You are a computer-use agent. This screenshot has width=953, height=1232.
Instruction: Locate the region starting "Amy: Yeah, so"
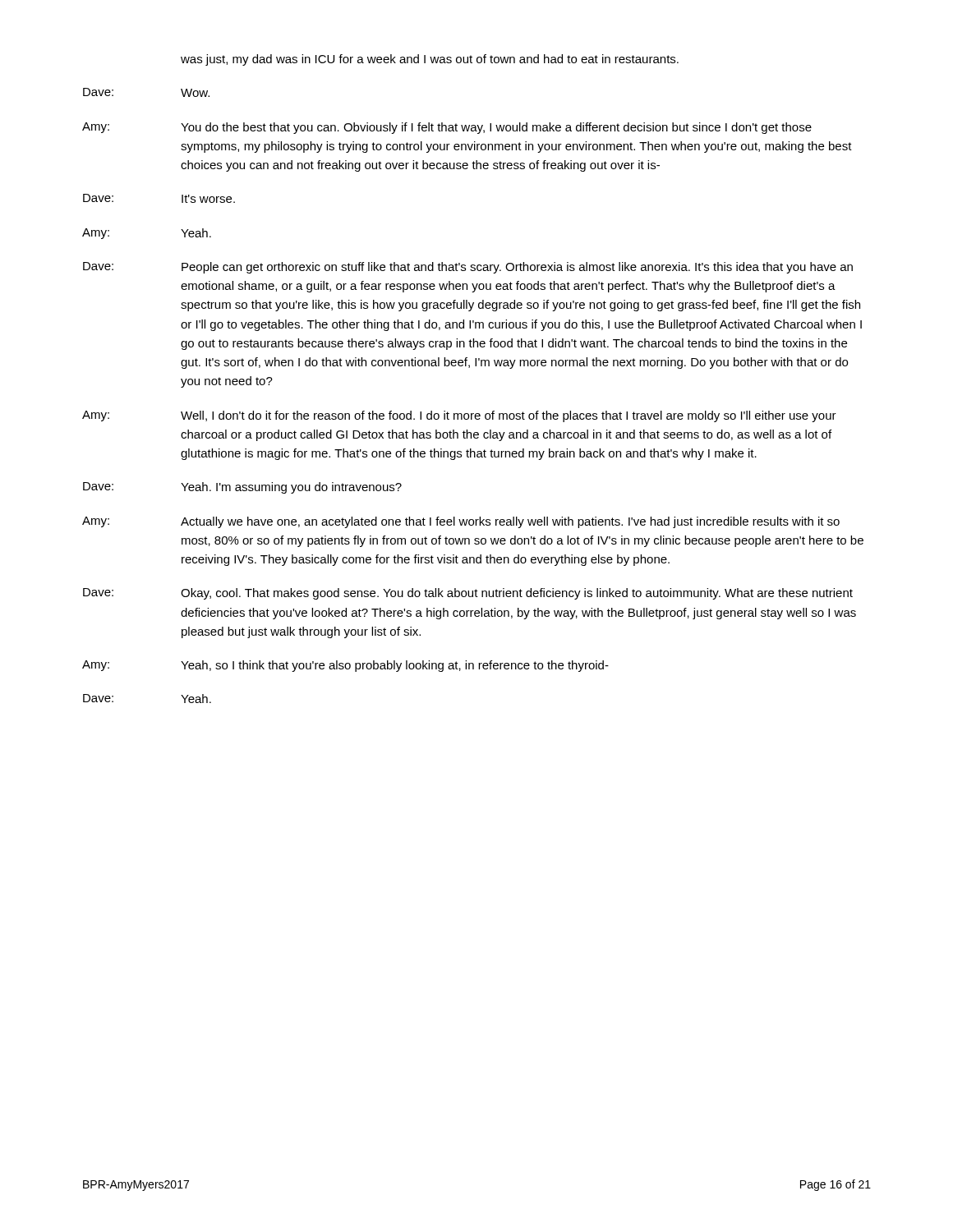[x=476, y=665]
